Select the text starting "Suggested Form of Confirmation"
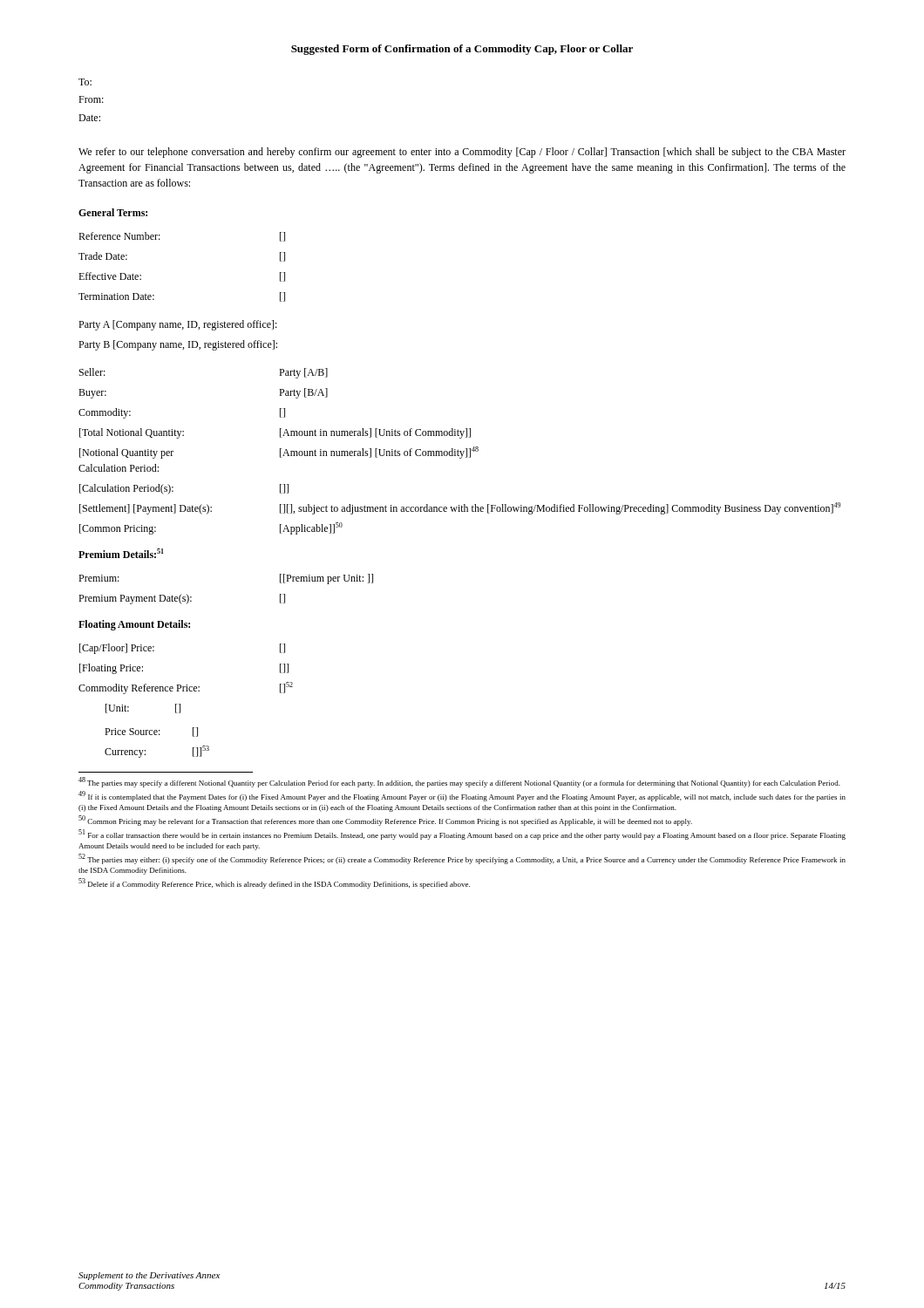The height and width of the screenshot is (1308, 924). tap(462, 48)
